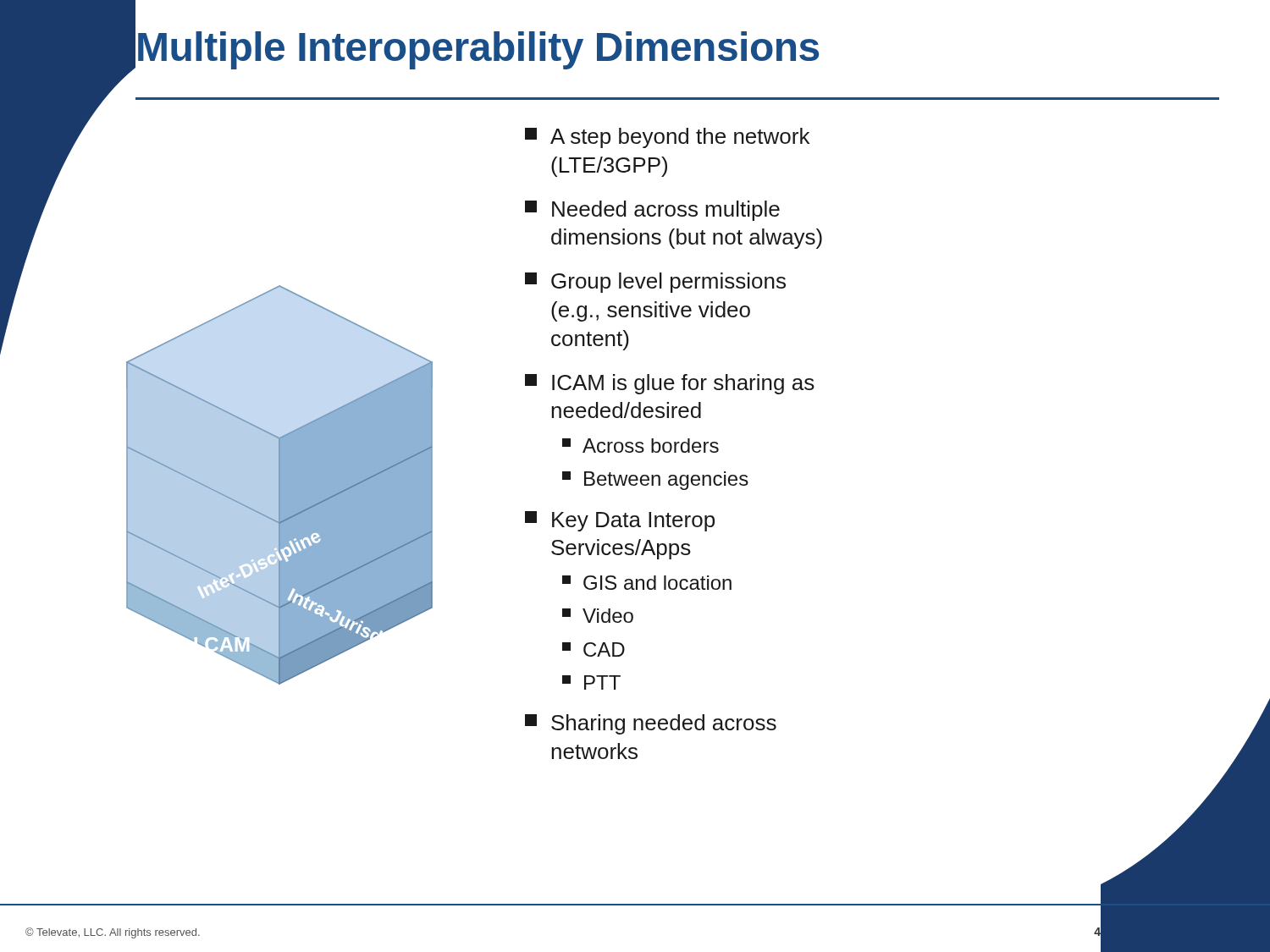
Task: Point to "Between agencies"
Action: pos(655,479)
